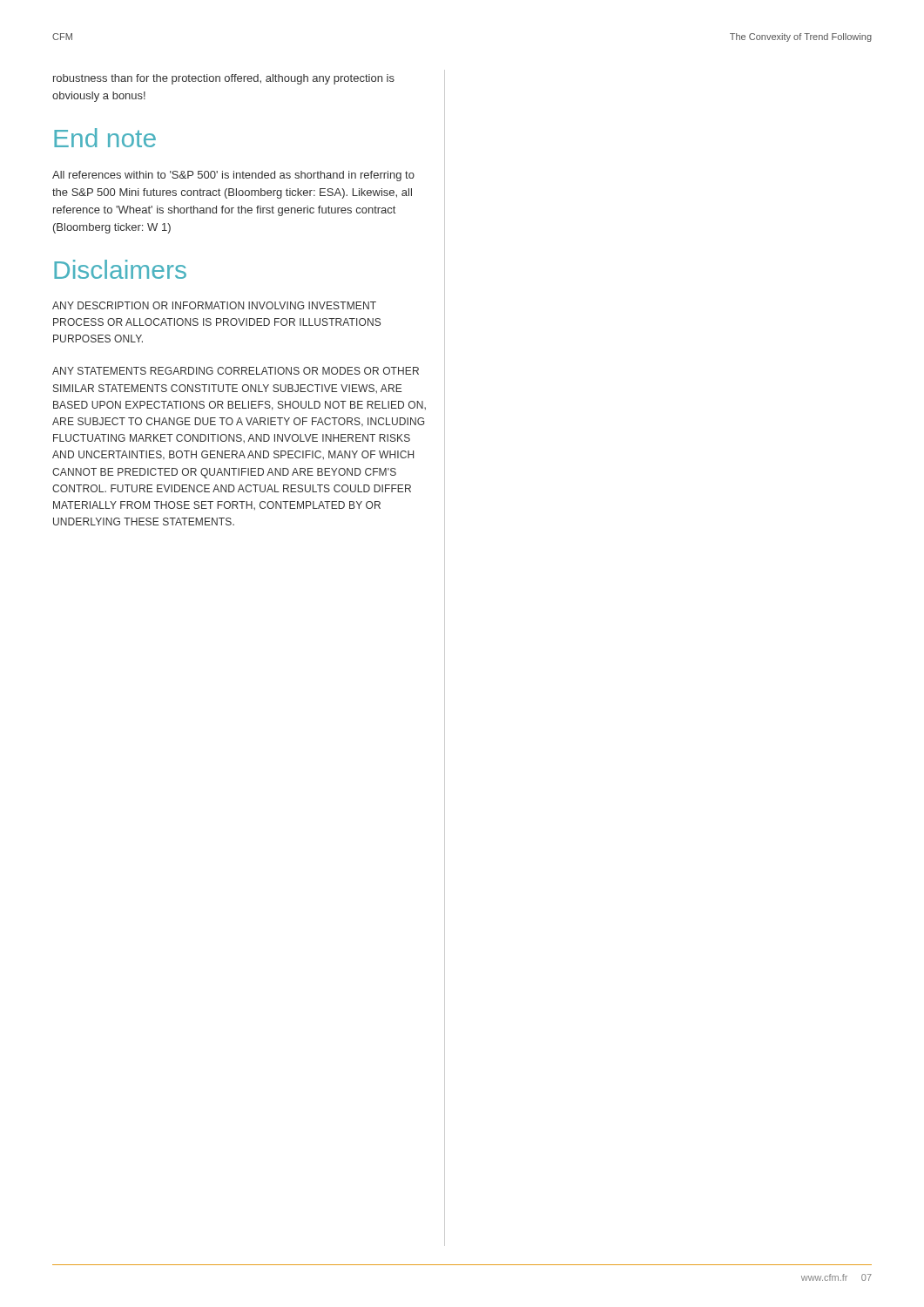Click on the block starting "ANY DESCRIPTION OR INFORMATION INVOLVING INVESTMENT"
Viewport: 924px width, 1307px height.
coord(217,322)
